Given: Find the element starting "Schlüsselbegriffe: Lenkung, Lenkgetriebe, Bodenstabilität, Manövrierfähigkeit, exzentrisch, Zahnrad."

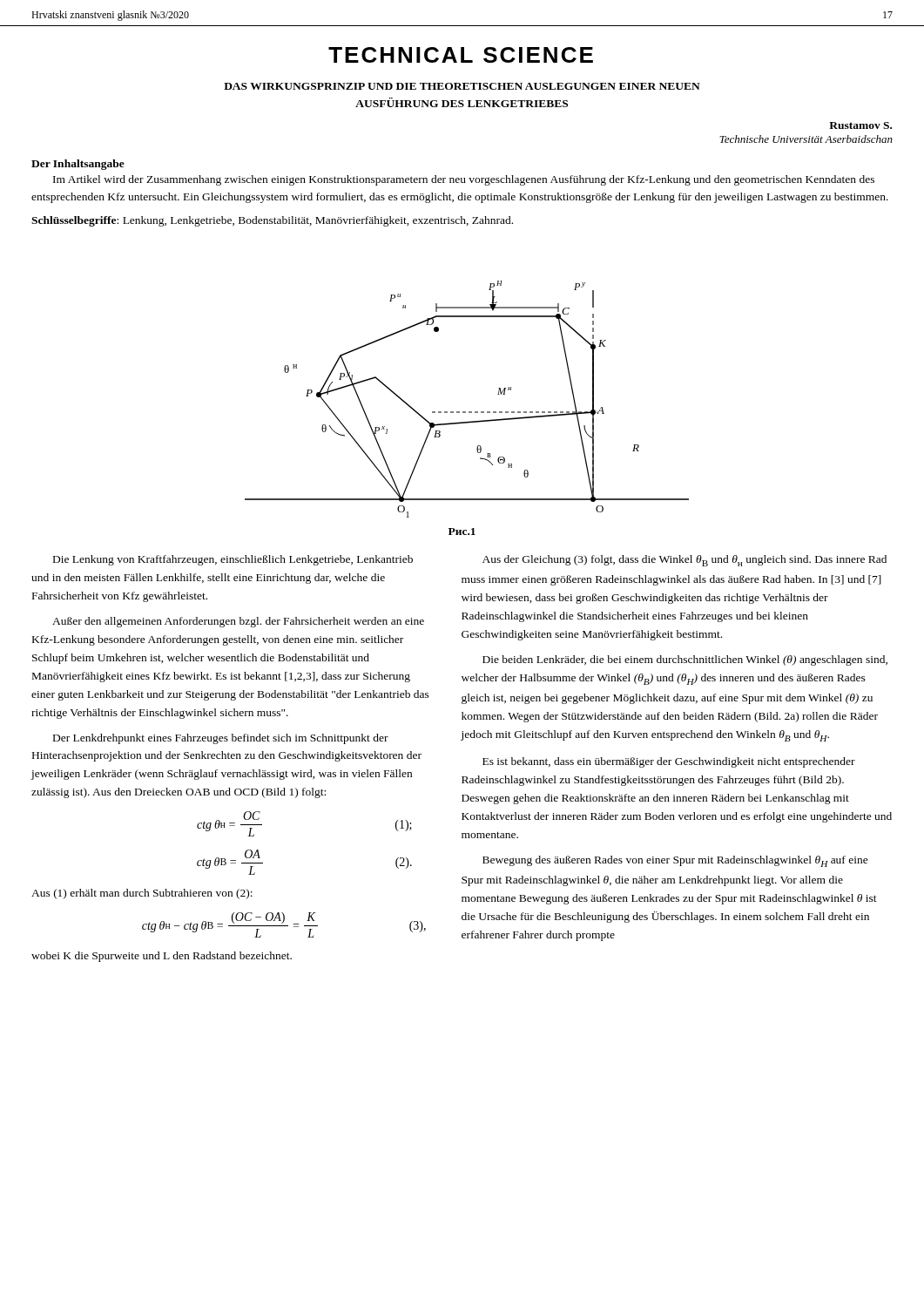Looking at the screenshot, I should pos(273,220).
